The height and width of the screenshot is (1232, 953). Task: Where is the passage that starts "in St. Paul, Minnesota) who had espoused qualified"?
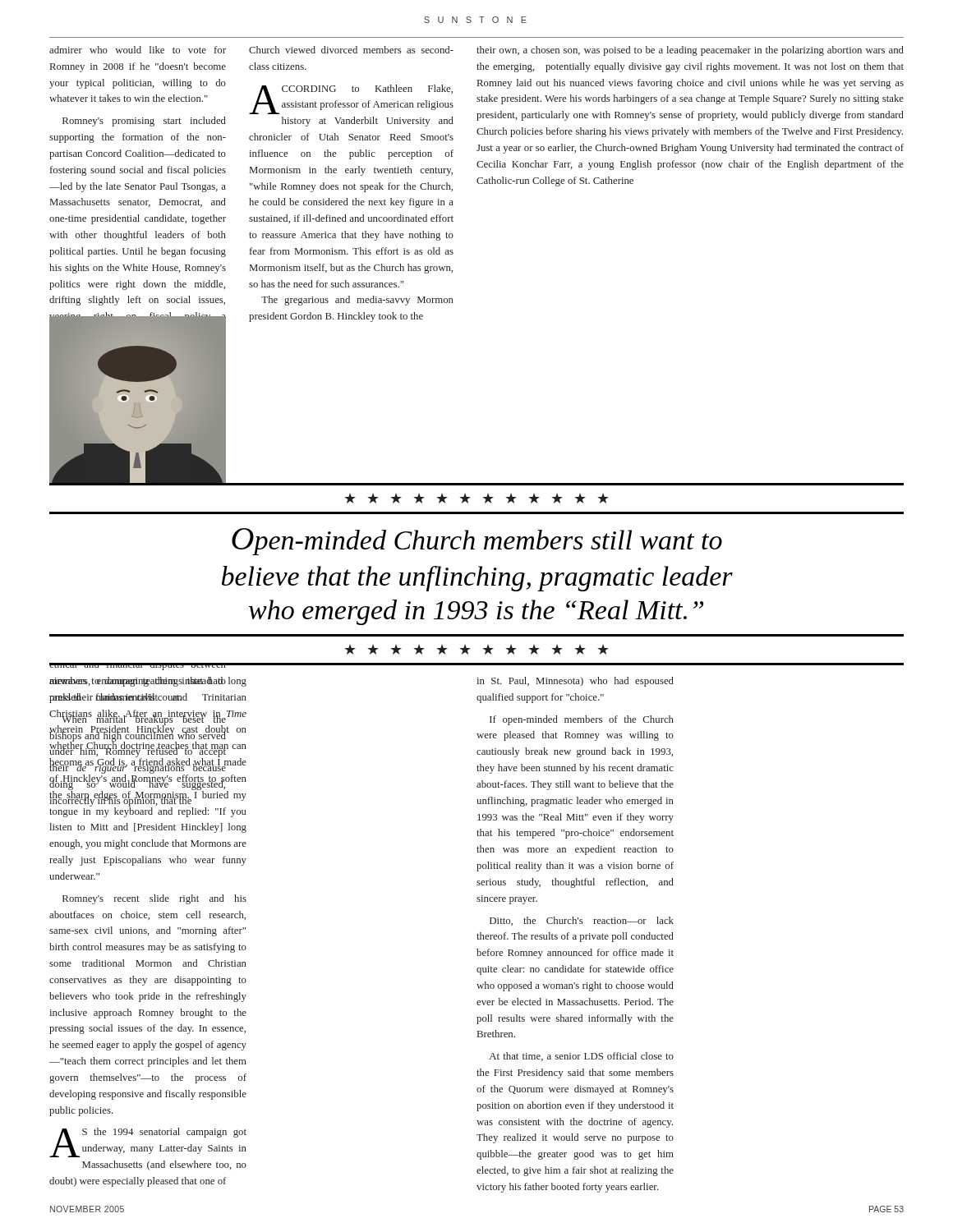click(x=575, y=935)
